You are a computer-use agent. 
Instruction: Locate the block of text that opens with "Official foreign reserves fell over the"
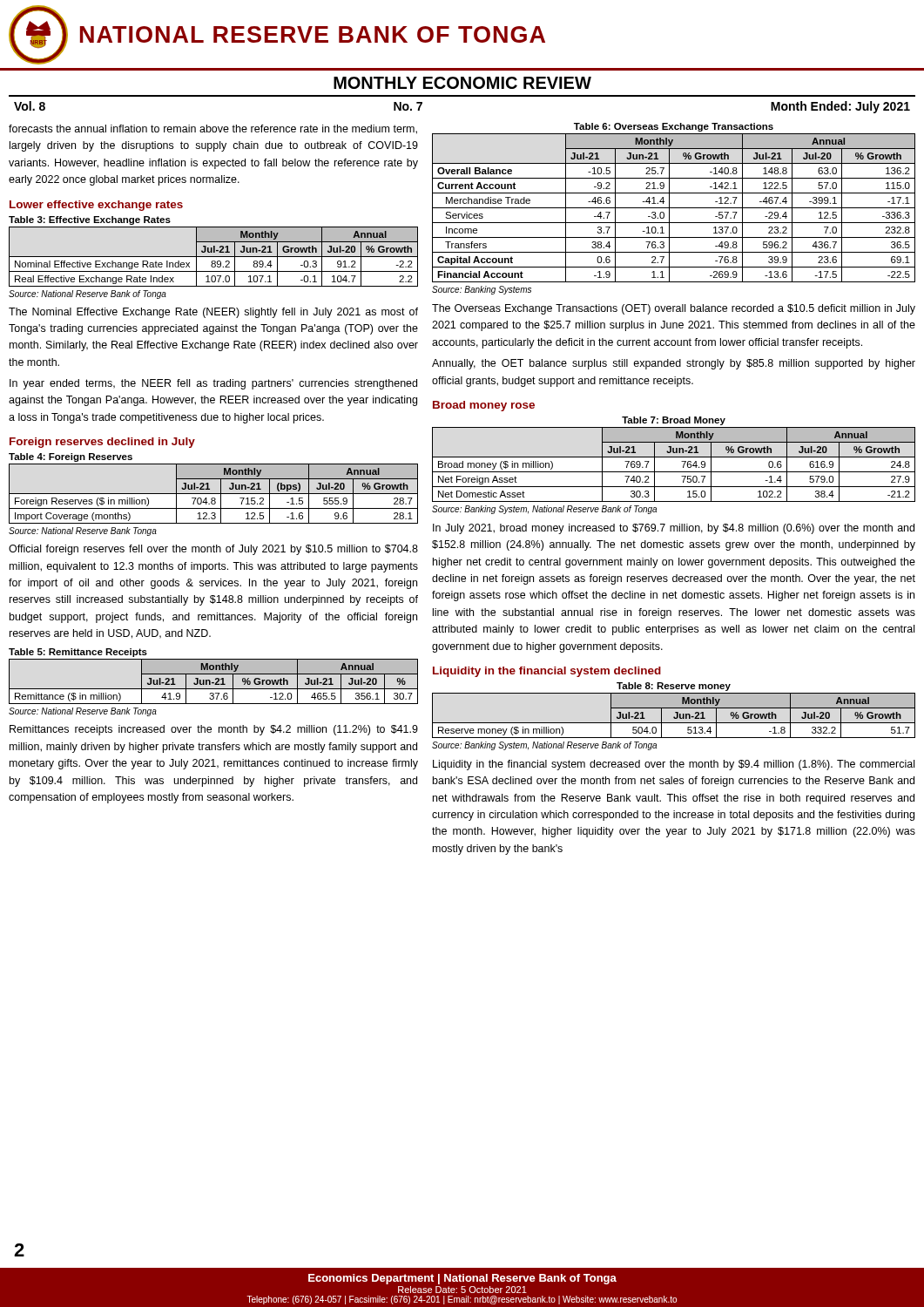tap(213, 591)
